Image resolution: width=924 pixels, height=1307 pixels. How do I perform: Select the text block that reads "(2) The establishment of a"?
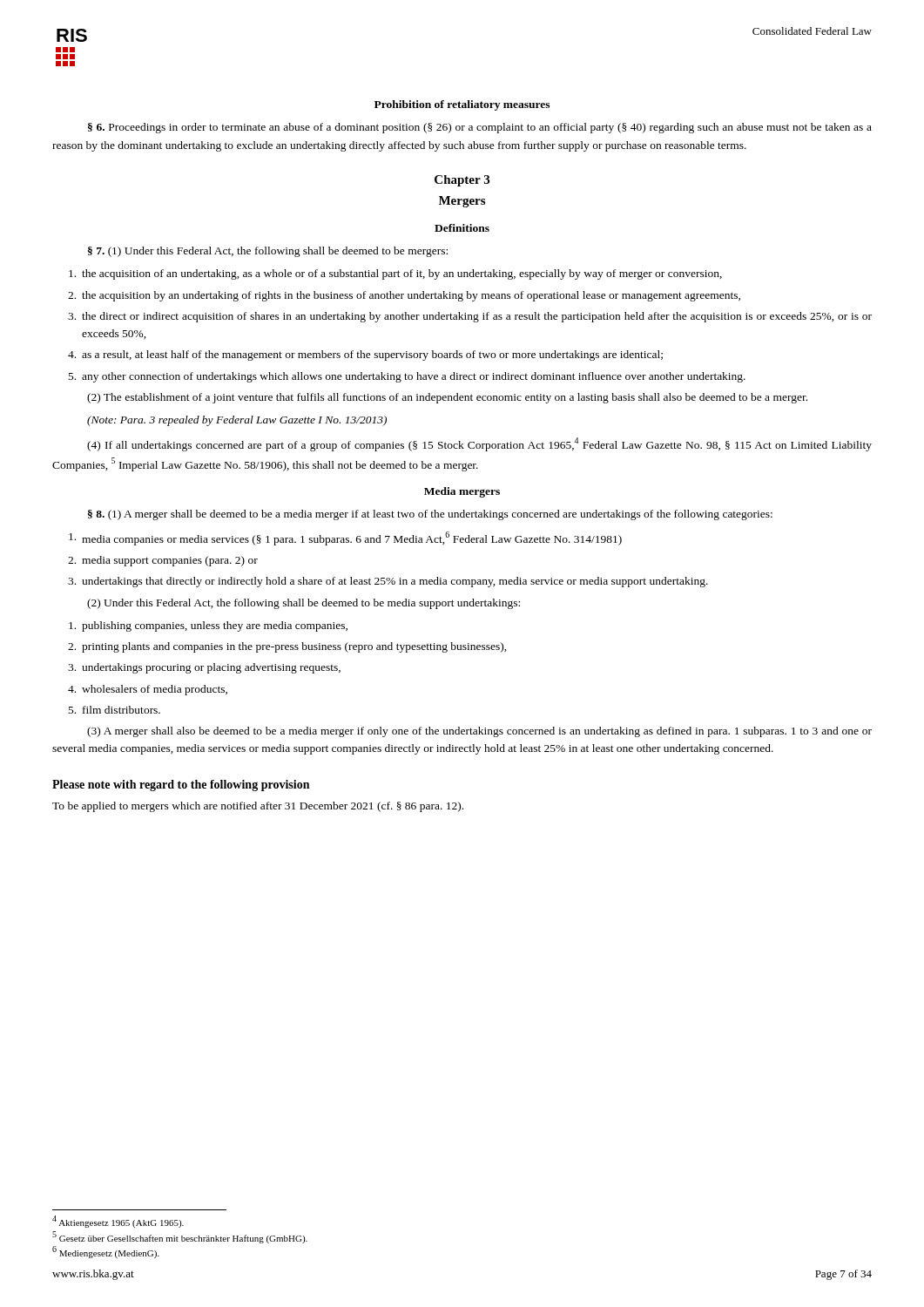click(448, 397)
